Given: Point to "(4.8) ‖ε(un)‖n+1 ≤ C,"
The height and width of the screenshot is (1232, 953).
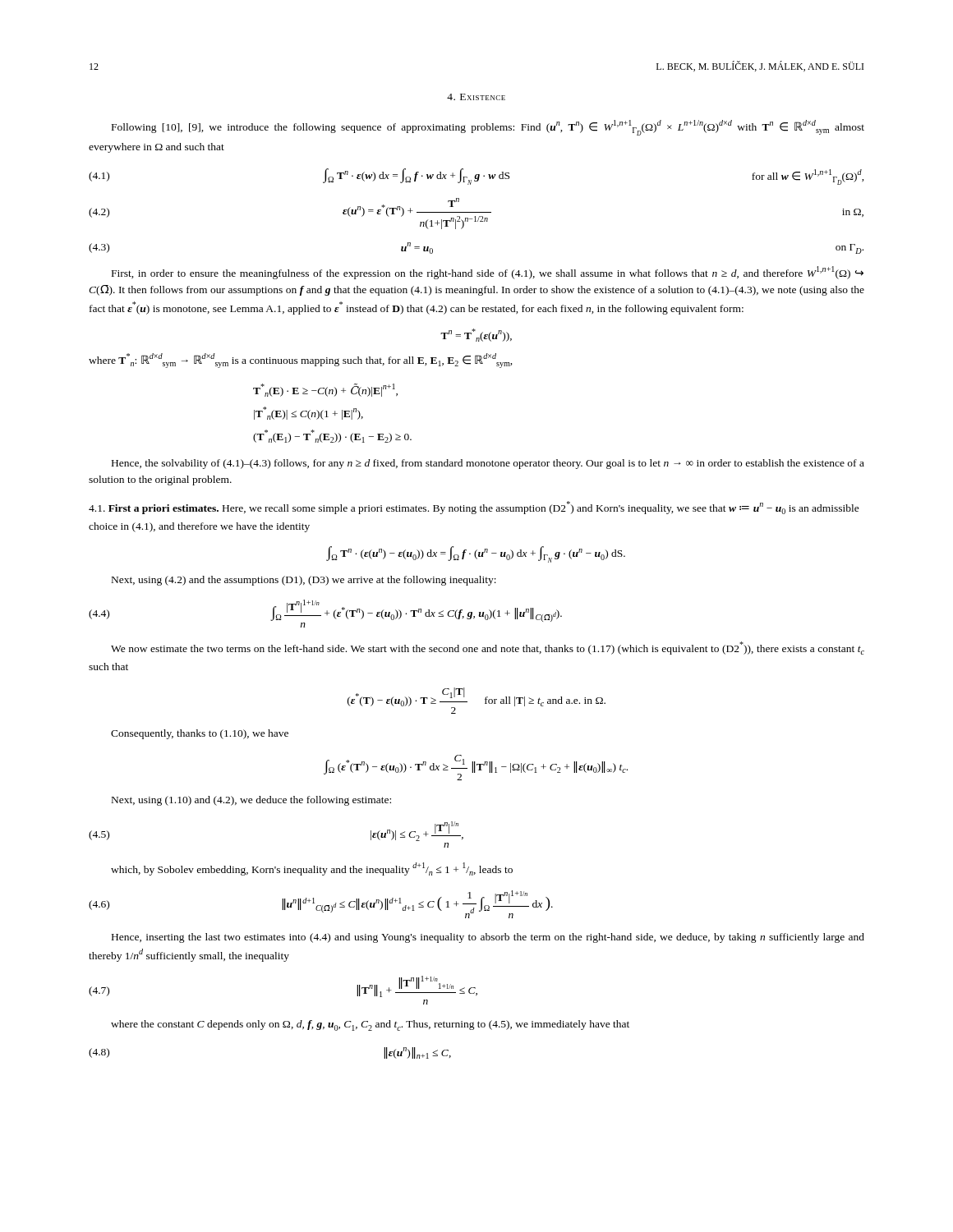Looking at the screenshot, I should [394, 1052].
